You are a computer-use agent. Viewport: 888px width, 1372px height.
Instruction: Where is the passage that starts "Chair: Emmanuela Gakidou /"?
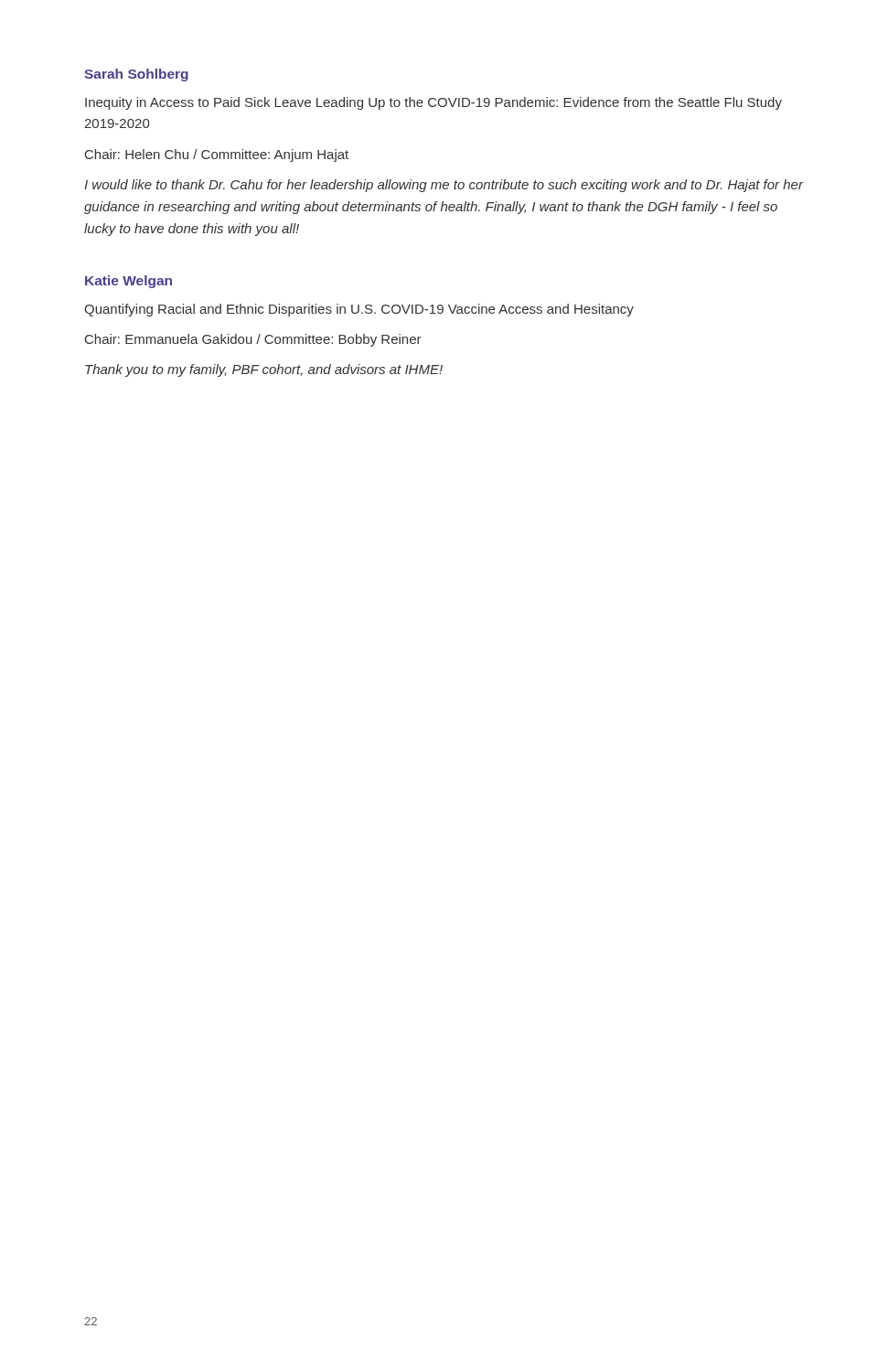(253, 339)
